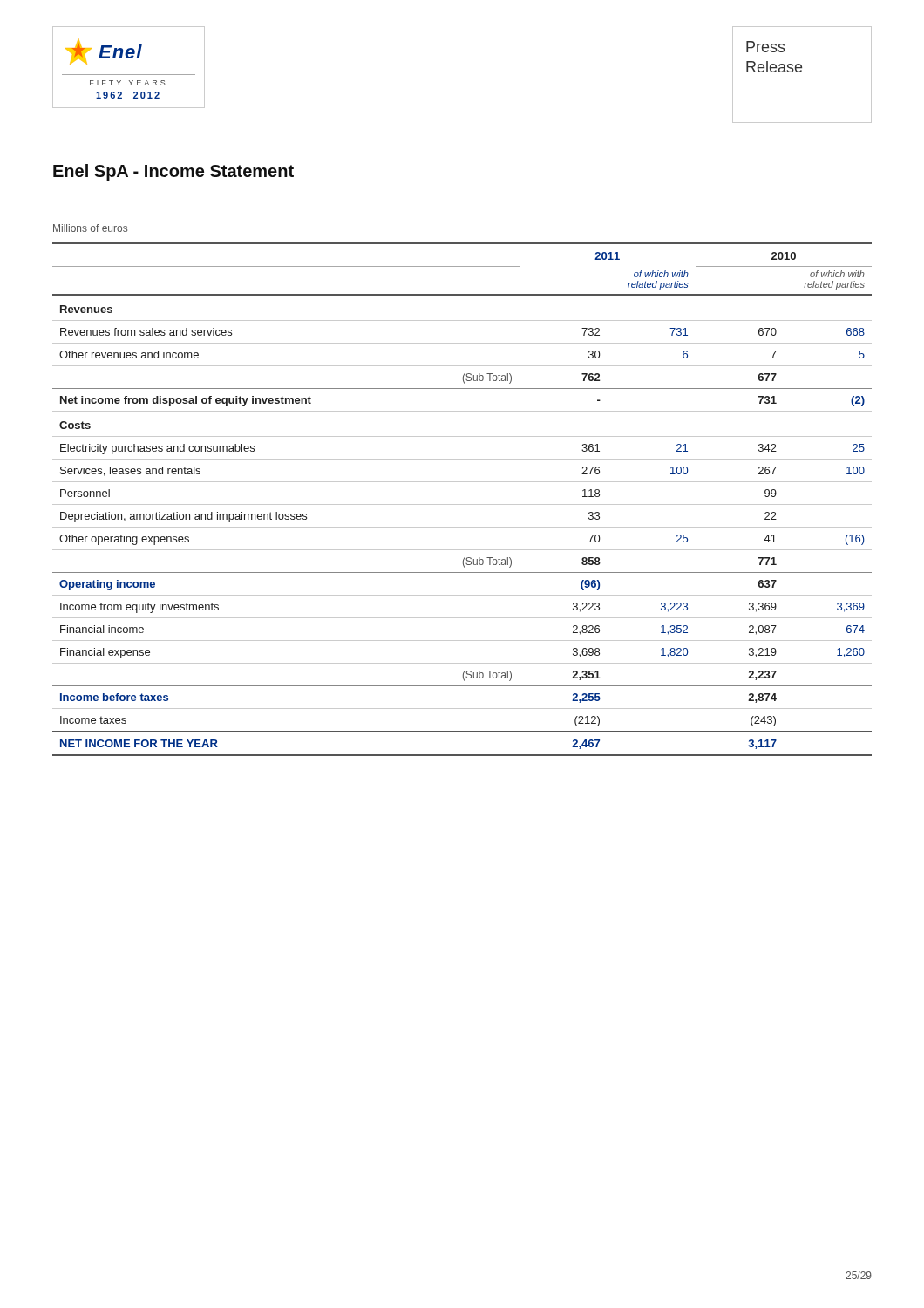Viewport: 924px width, 1308px height.
Task: Select the table that reads "(Sub Total)"
Action: click(x=462, y=499)
